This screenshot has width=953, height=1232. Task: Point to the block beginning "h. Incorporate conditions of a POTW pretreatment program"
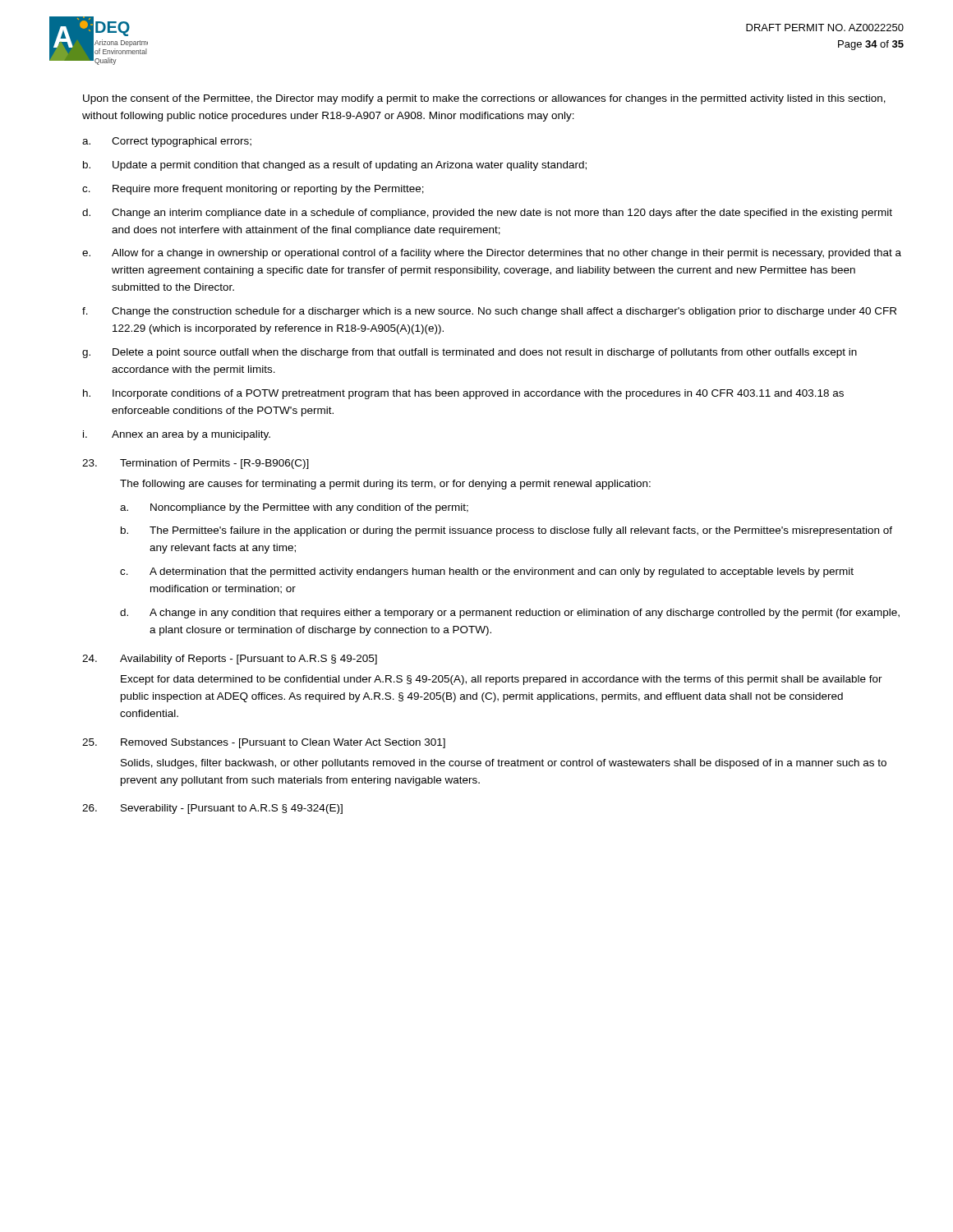[493, 402]
